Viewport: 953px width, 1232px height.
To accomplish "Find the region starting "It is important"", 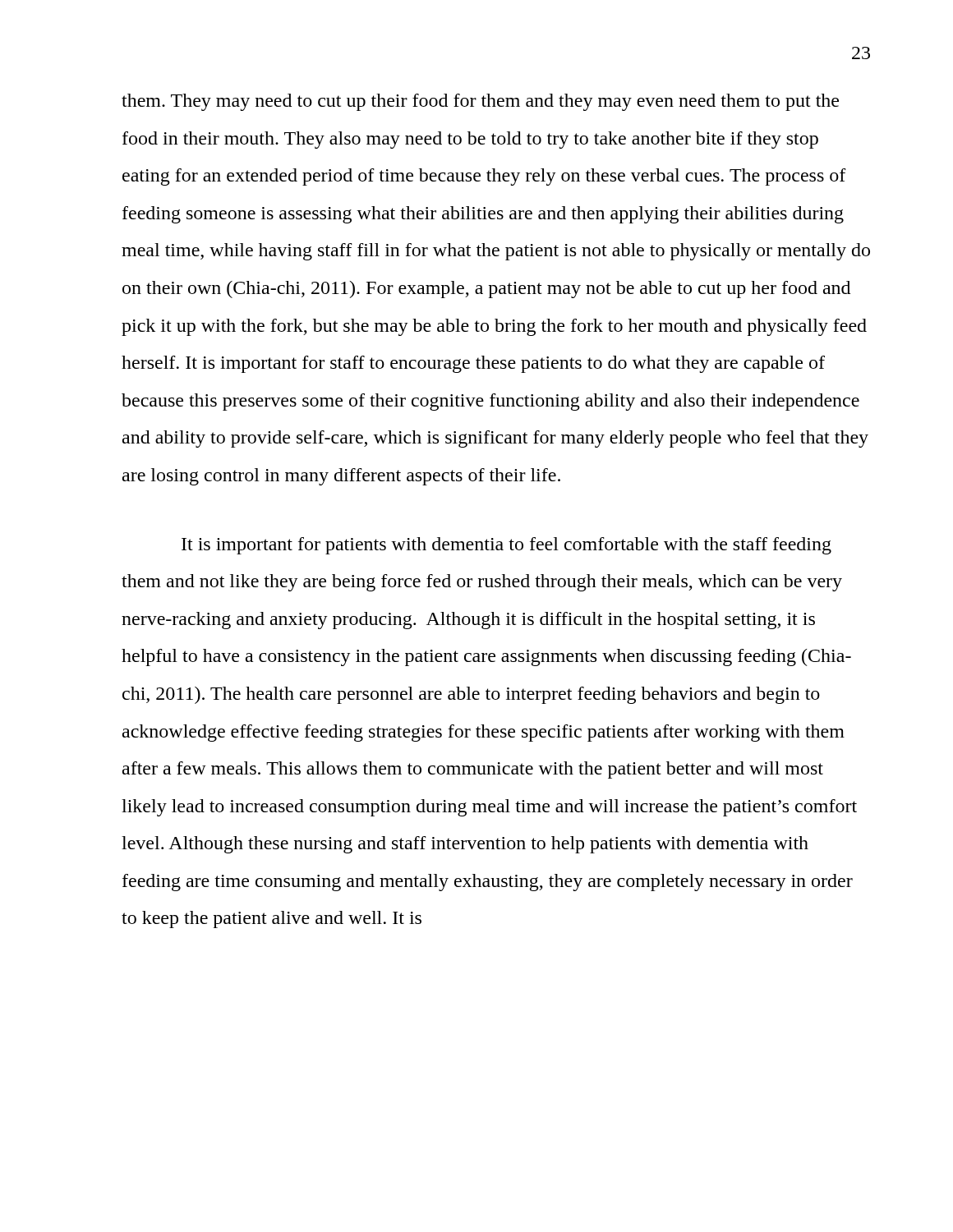I will pyautogui.click(x=489, y=731).
